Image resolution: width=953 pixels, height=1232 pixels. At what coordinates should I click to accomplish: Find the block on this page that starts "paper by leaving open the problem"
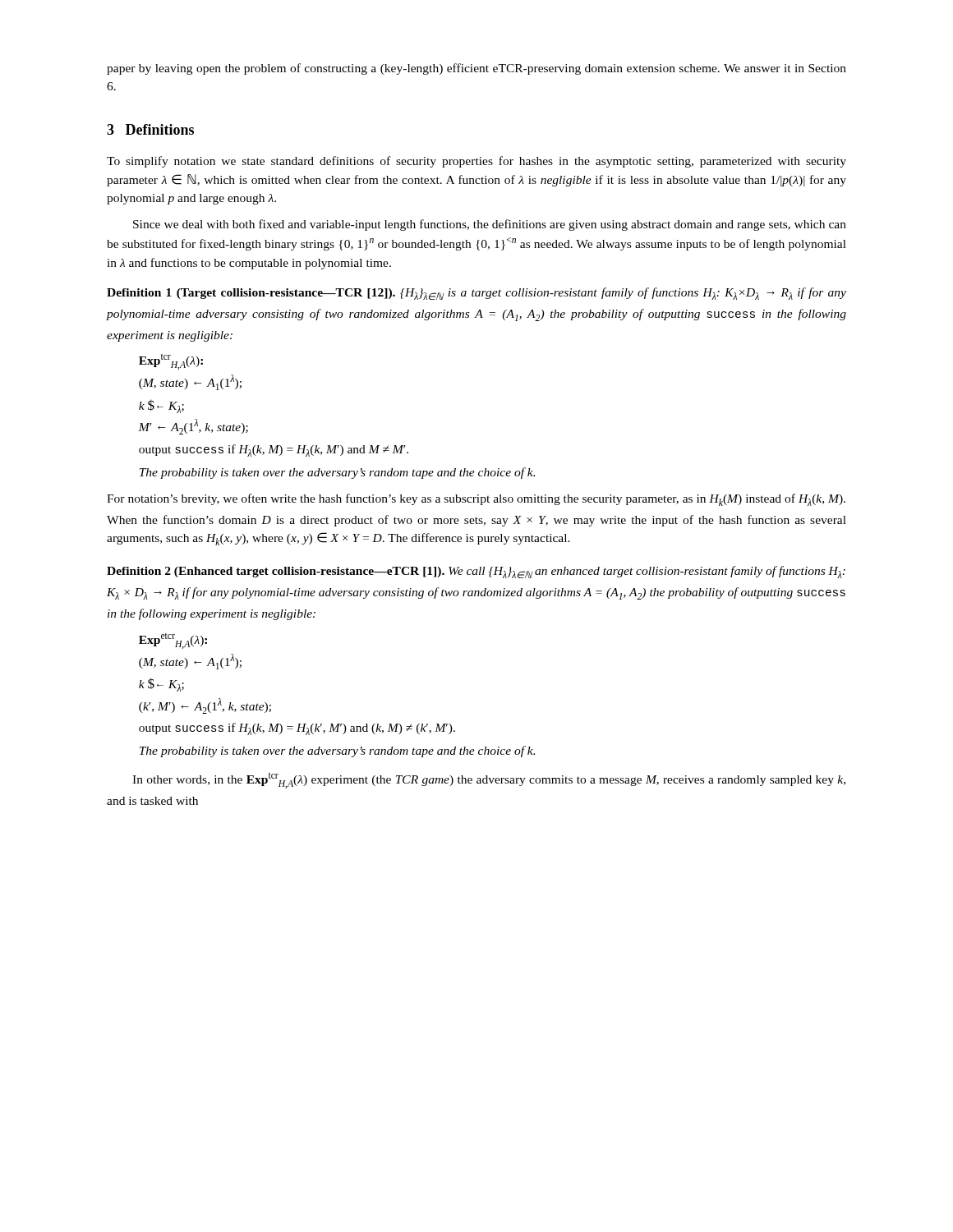[x=476, y=77]
